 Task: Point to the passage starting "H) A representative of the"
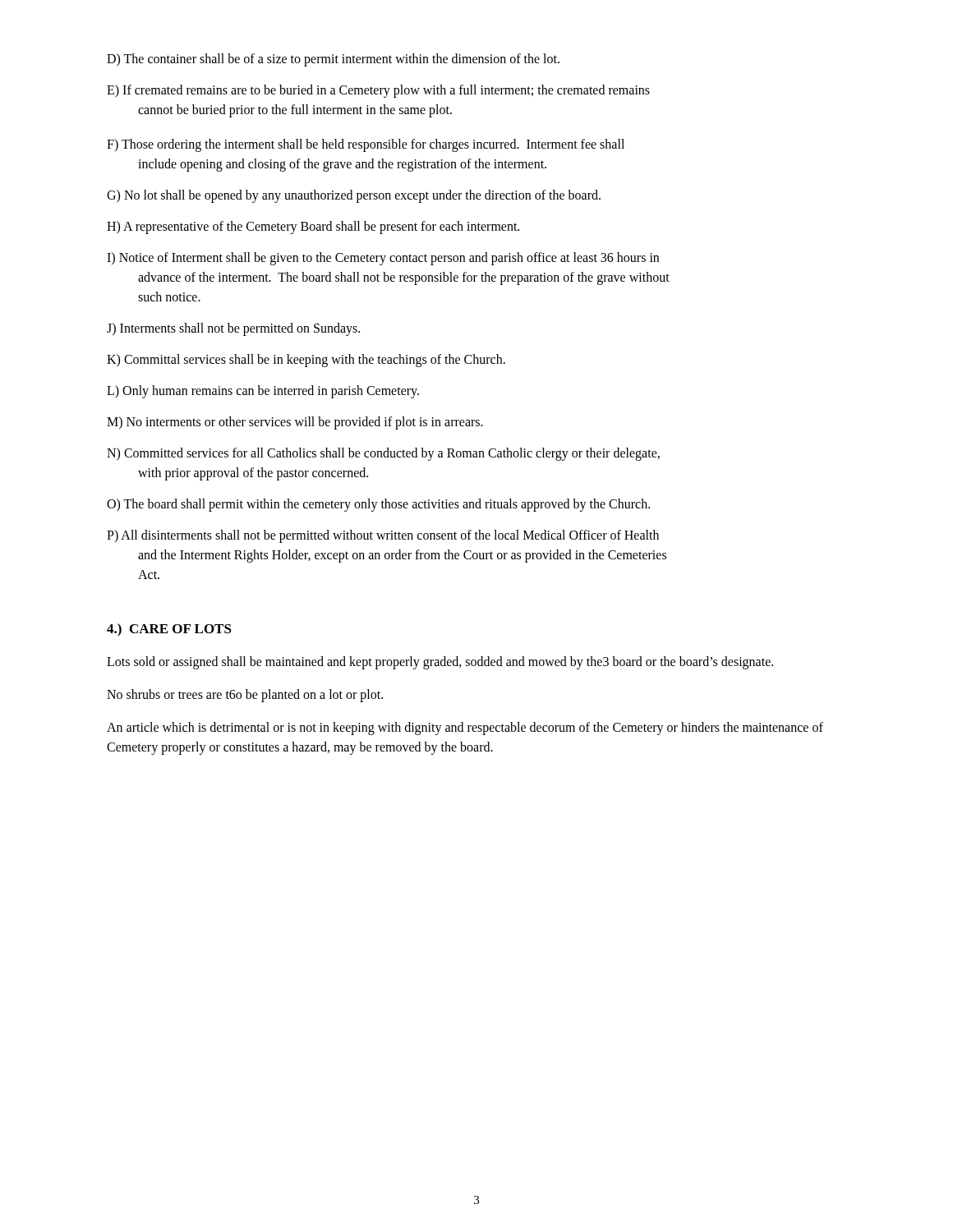point(314,226)
